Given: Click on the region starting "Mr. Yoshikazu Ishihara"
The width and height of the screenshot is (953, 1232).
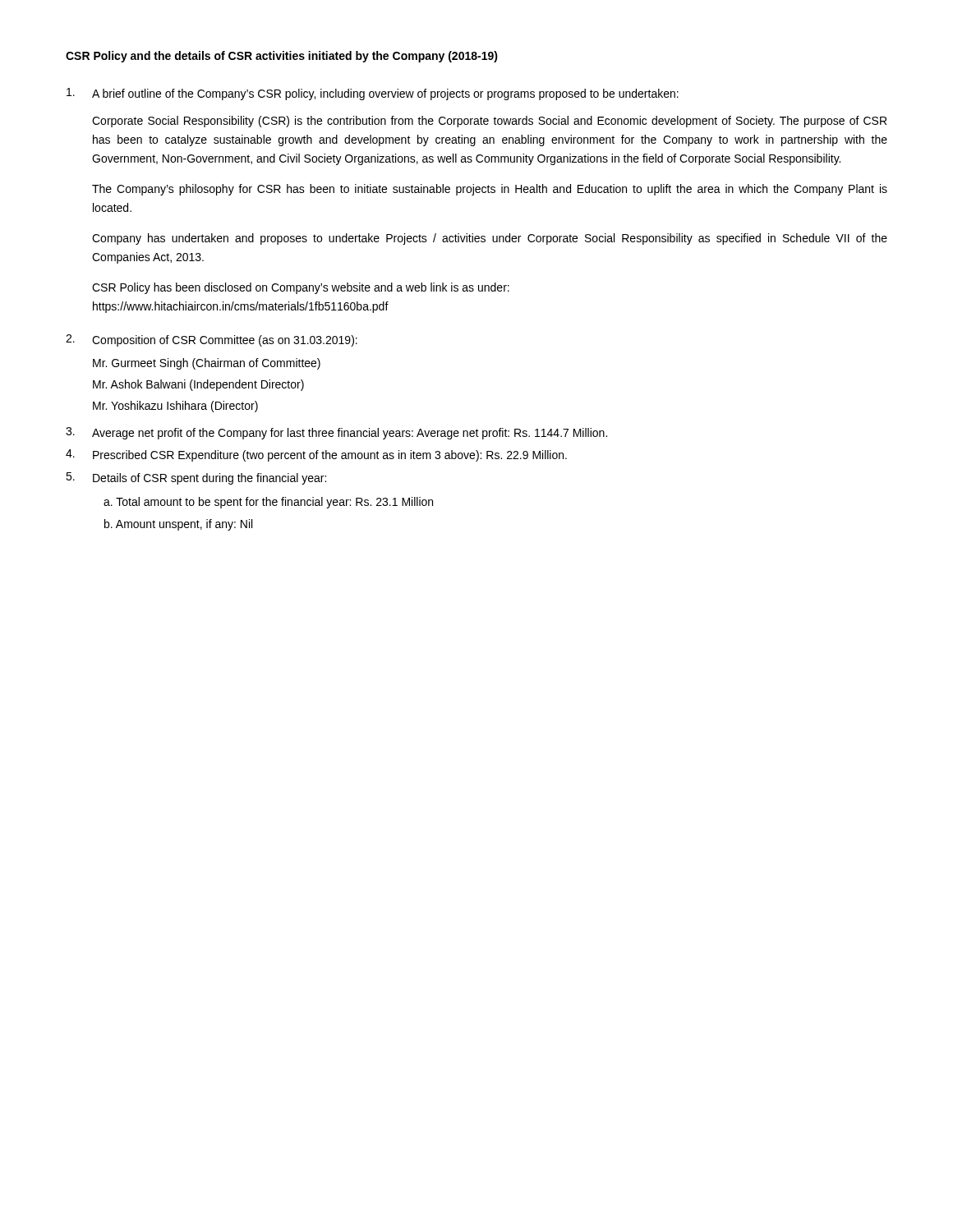Looking at the screenshot, I should coord(175,406).
